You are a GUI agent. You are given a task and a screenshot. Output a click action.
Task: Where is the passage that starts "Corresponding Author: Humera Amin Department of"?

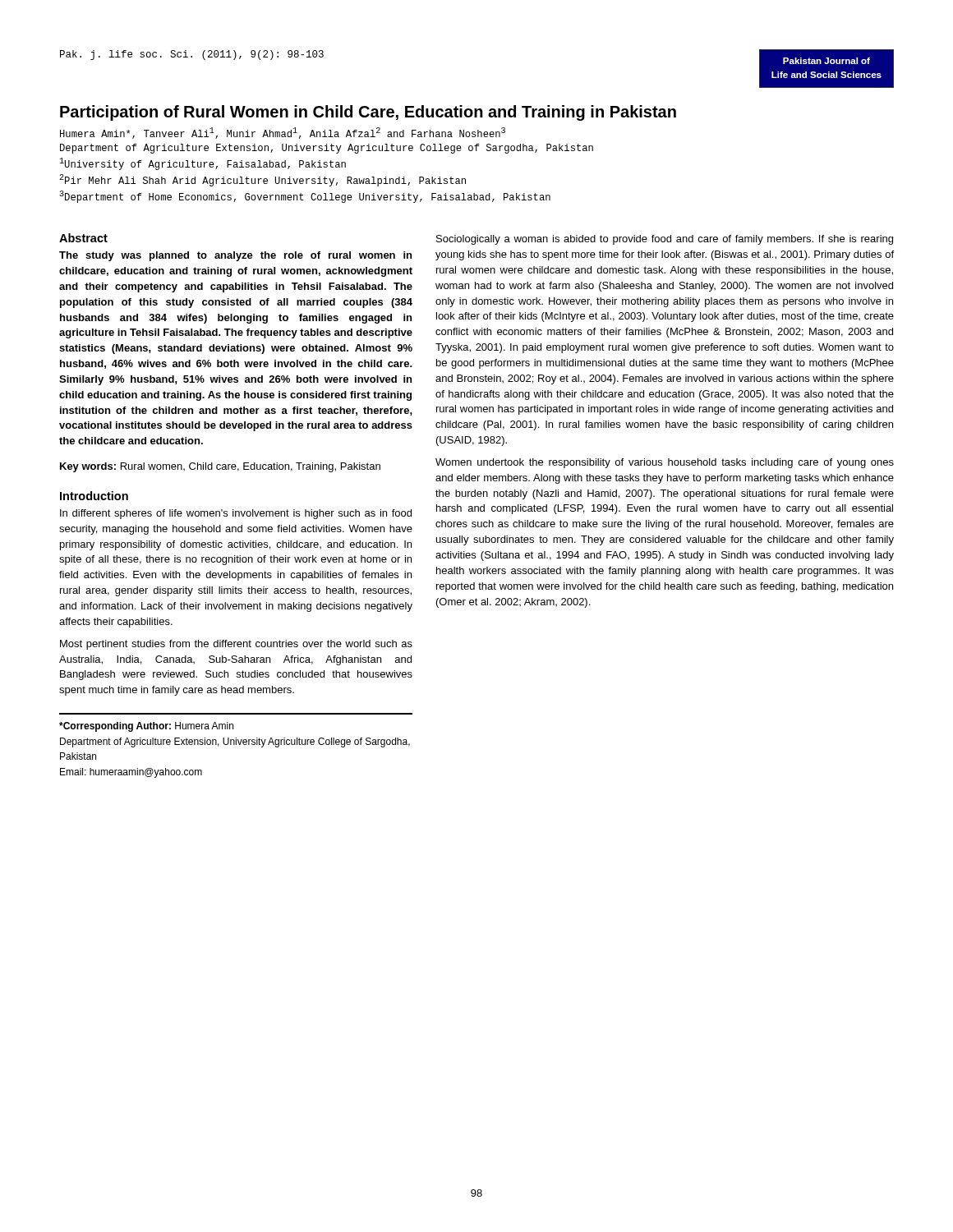point(235,749)
